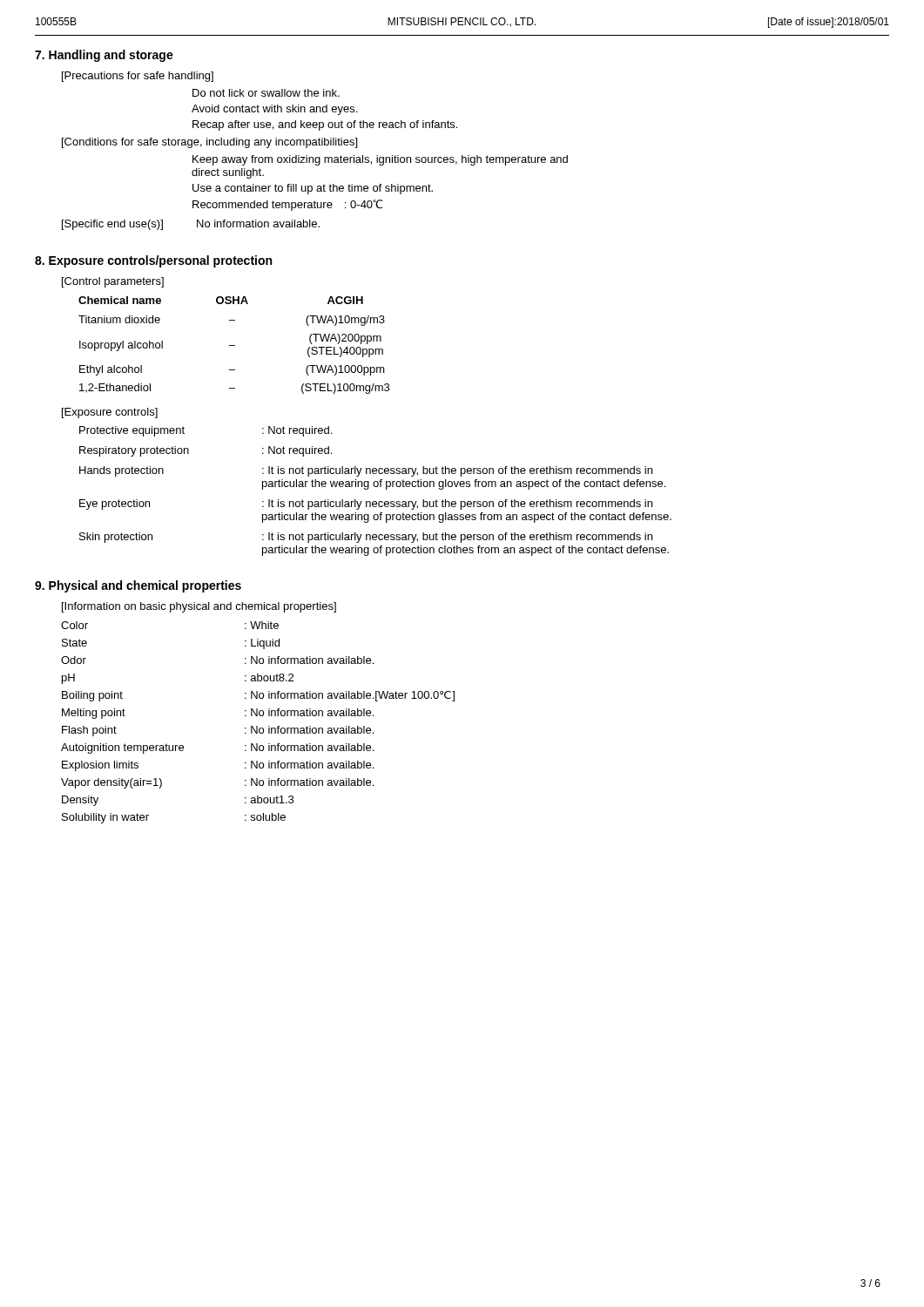Click on the block starting "Solubility in water : soluble"
The width and height of the screenshot is (924, 1307).
(102, 818)
